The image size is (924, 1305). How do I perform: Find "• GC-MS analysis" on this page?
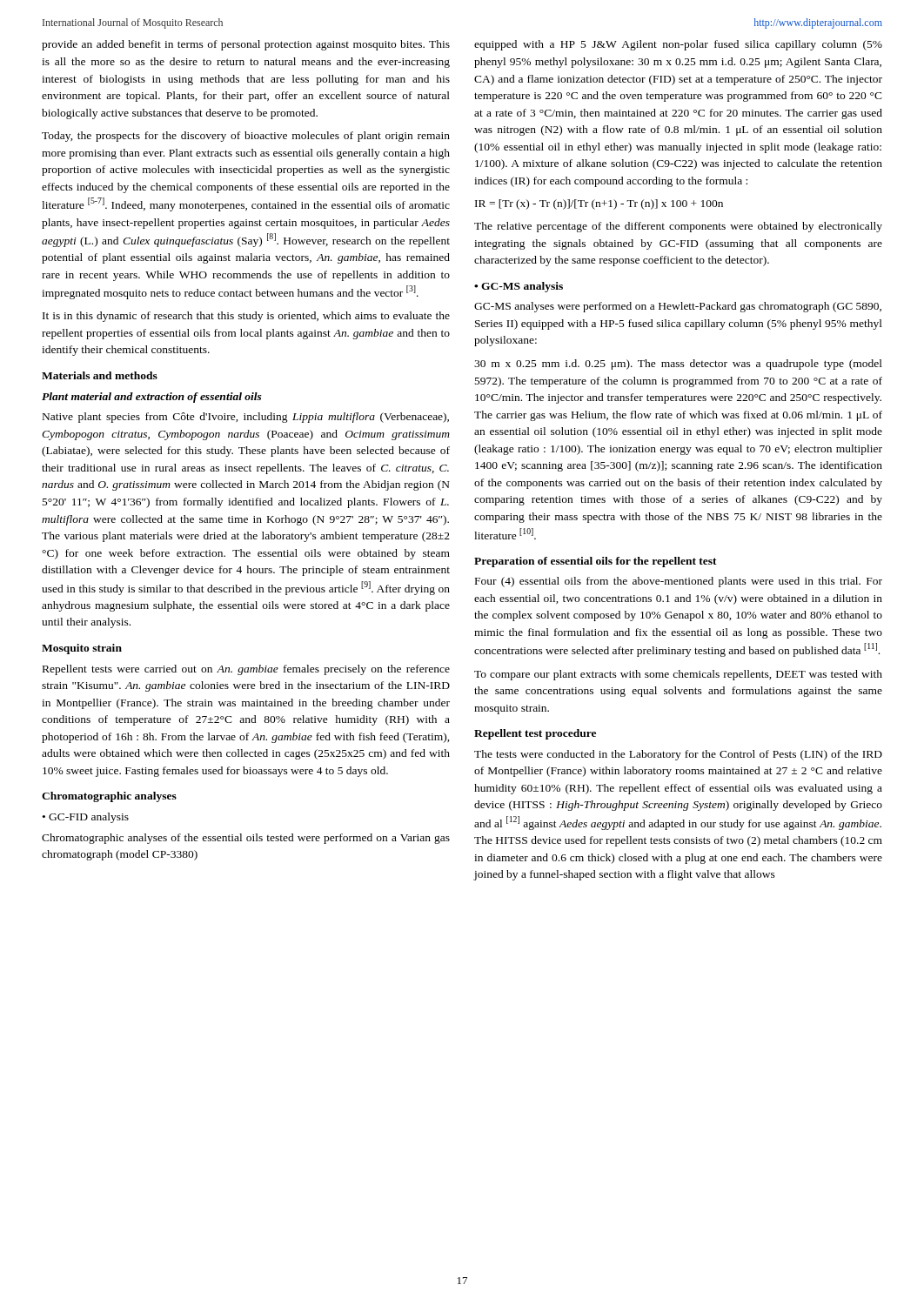tap(519, 286)
